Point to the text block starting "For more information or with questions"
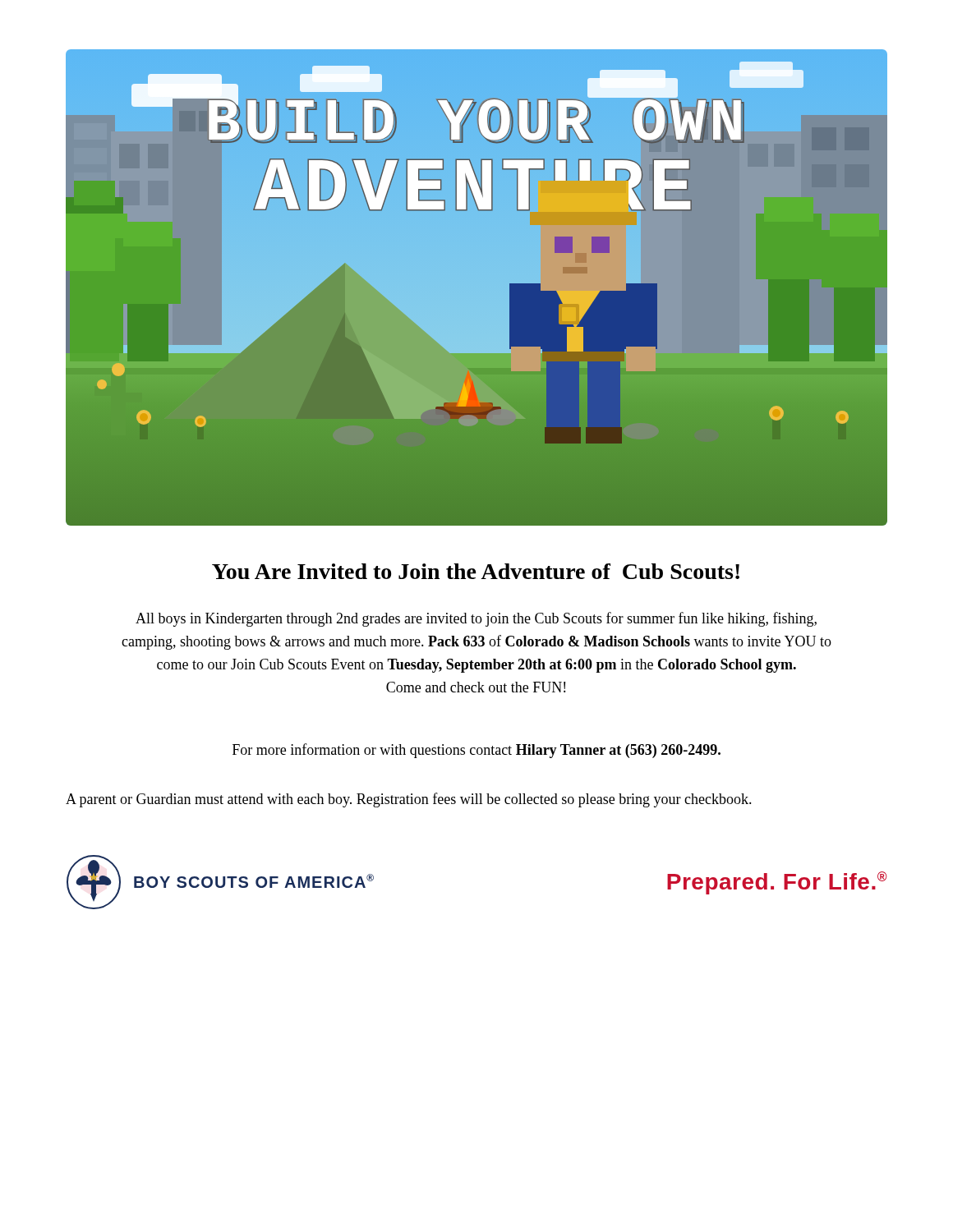The image size is (953, 1232). pos(476,750)
